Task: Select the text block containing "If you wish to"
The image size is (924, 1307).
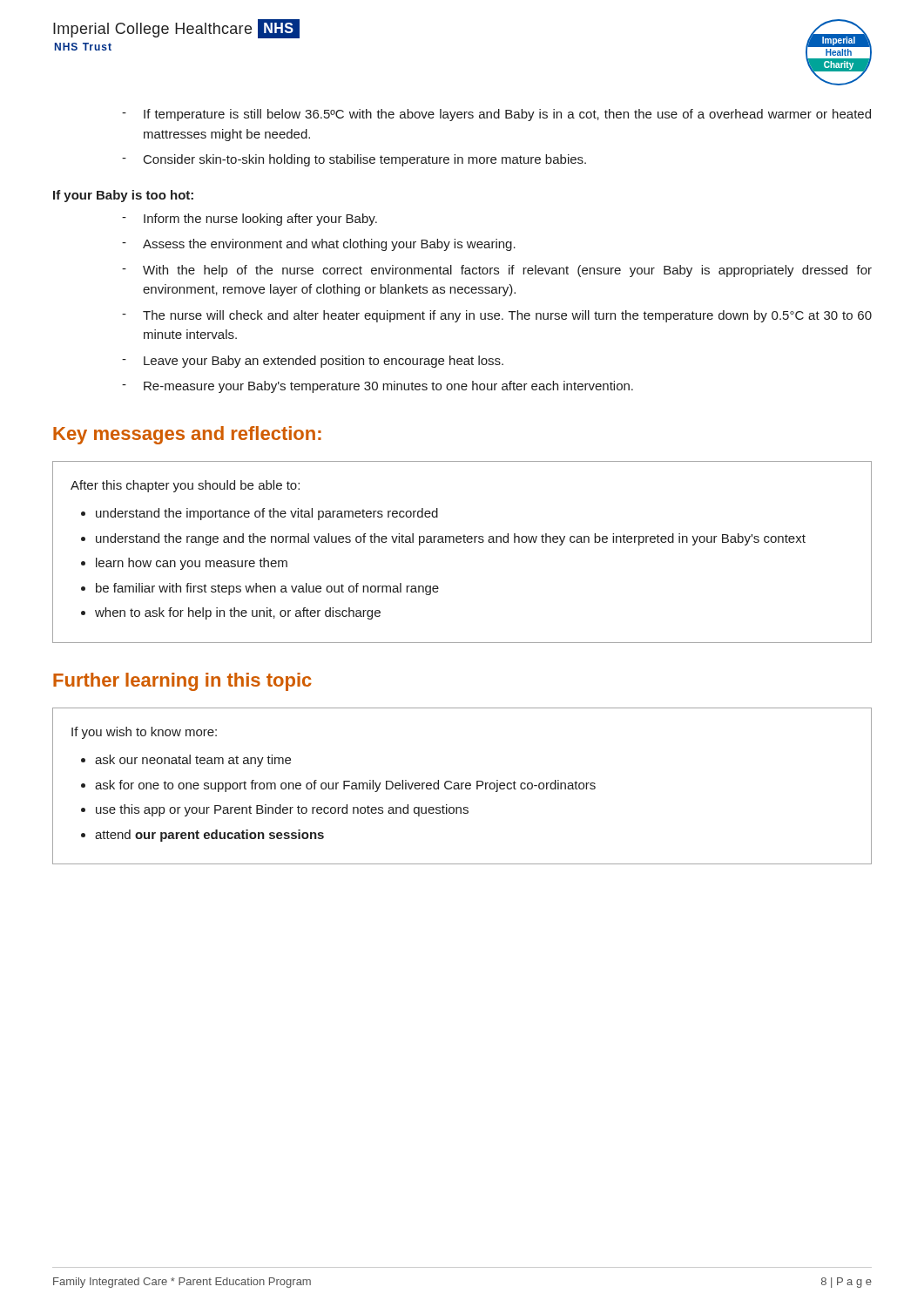Action: tap(144, 731)
